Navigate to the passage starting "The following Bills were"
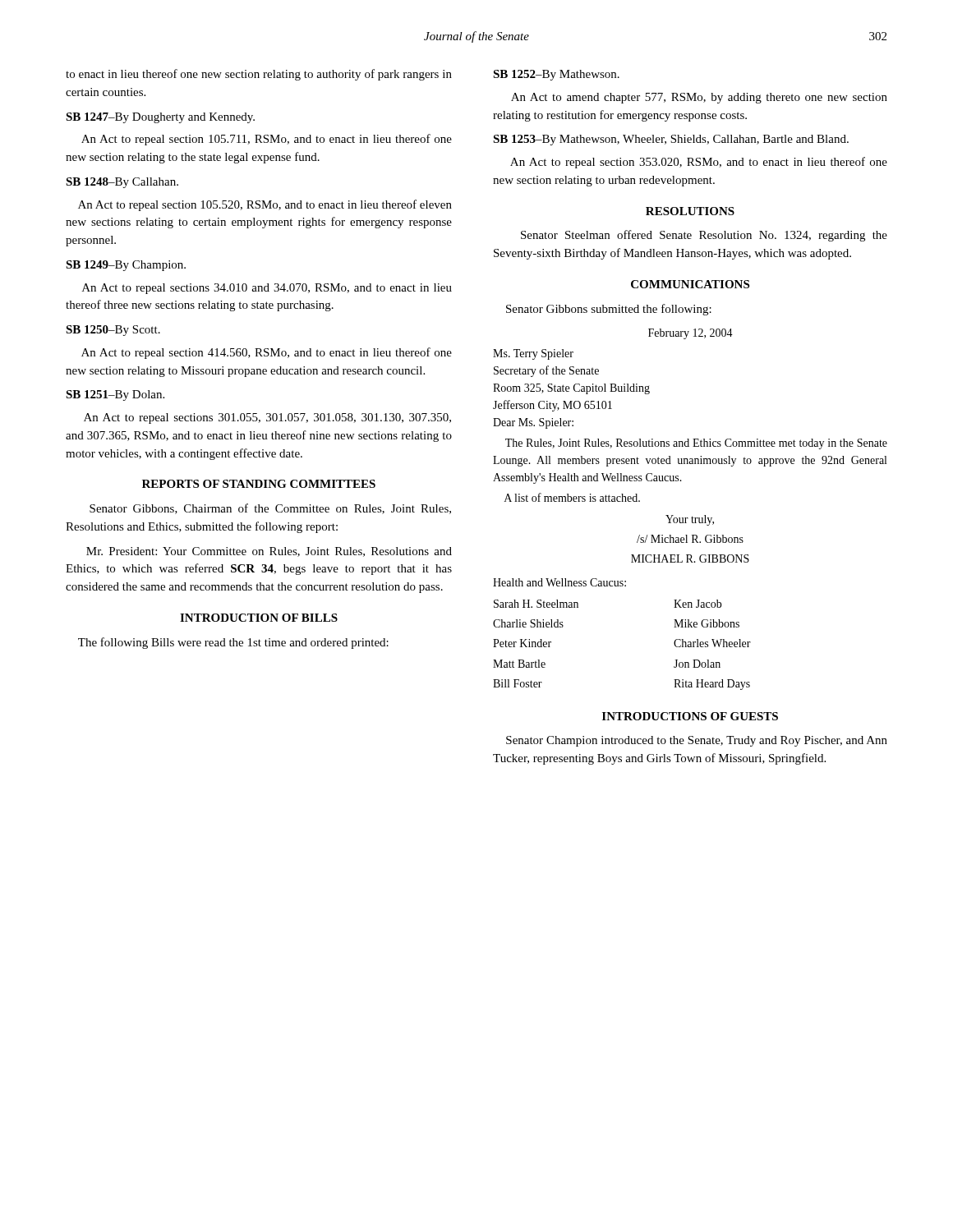 (227, 642)
